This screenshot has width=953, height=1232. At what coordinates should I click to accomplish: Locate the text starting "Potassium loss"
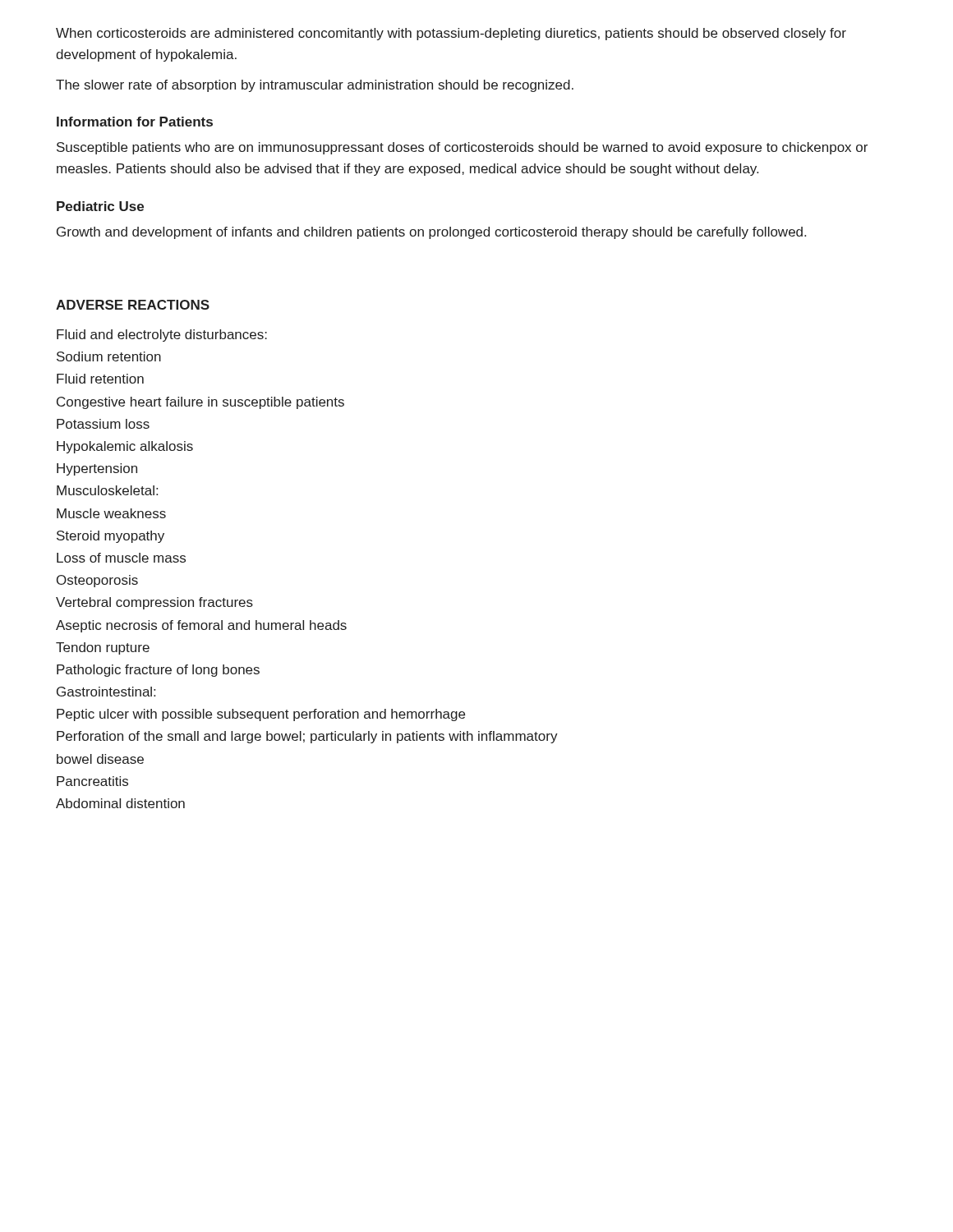[103, 424]
